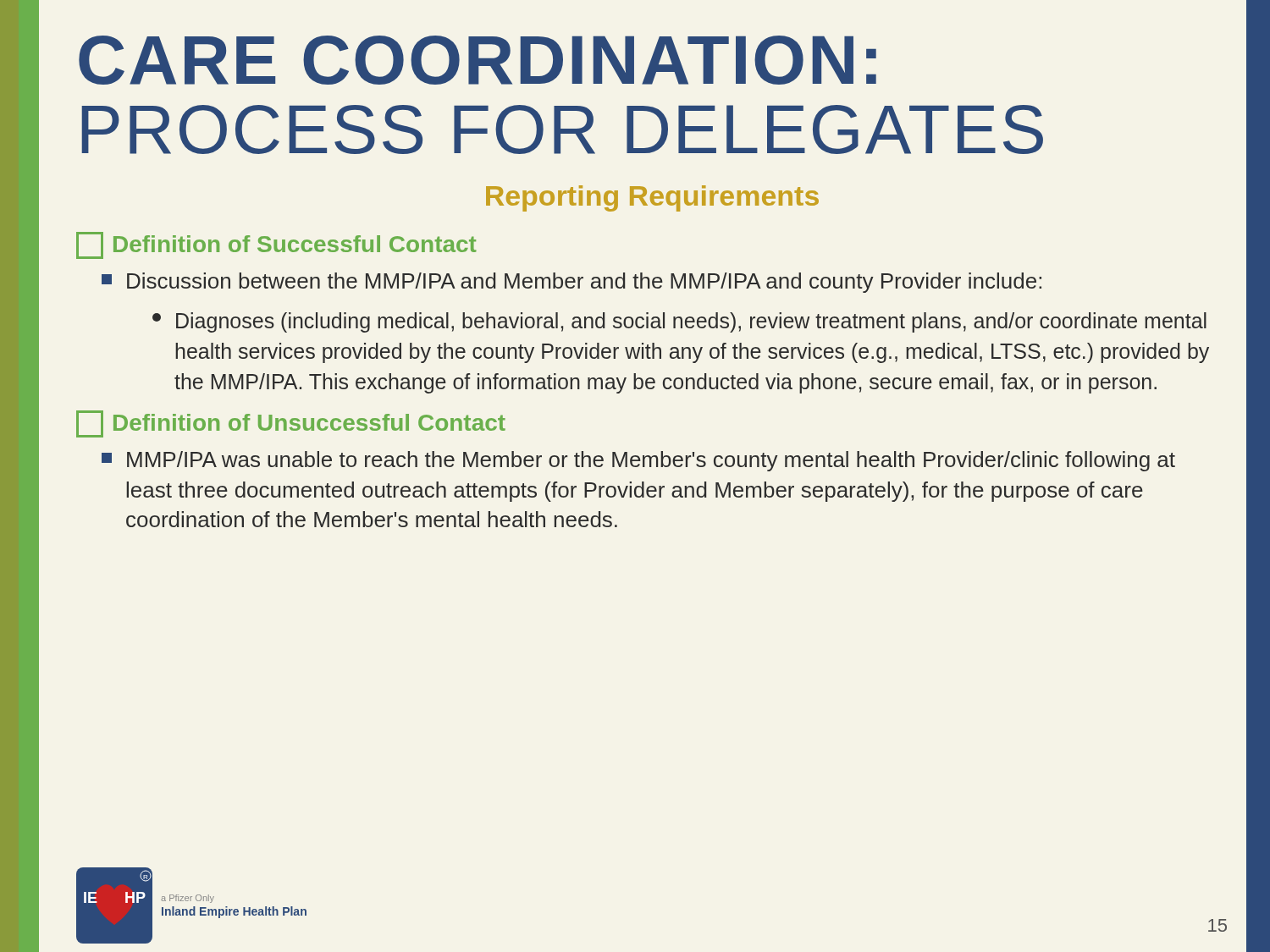Select the passage starting "Diagnoses (including medical, behavioral, and"
This screenshot has width=1270, height=952.
click(x=690, y=351)
